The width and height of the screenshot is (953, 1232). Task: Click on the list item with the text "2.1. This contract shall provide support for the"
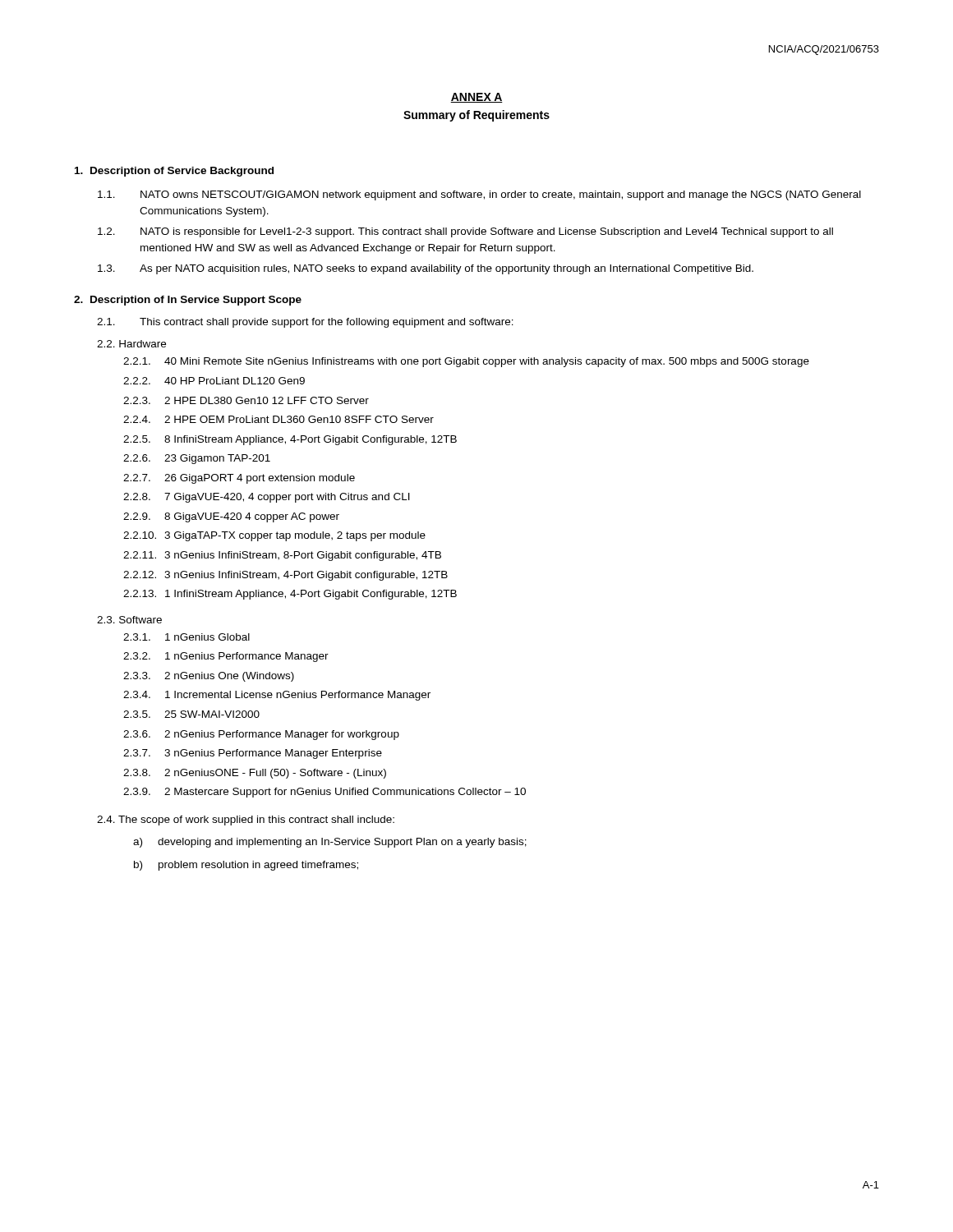(305, 322)
